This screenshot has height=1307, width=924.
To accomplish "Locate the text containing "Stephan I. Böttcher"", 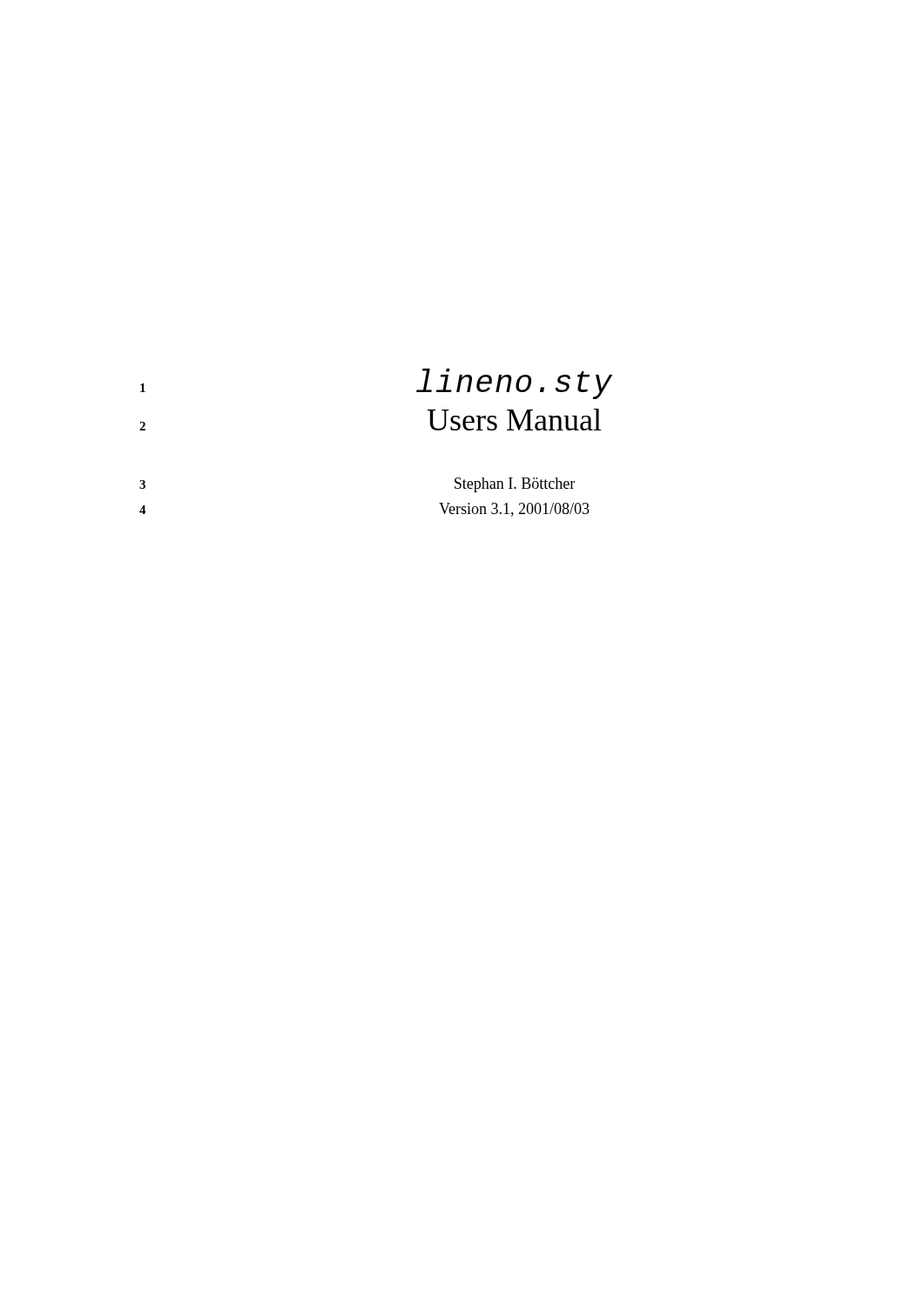I will pos(514,484).
